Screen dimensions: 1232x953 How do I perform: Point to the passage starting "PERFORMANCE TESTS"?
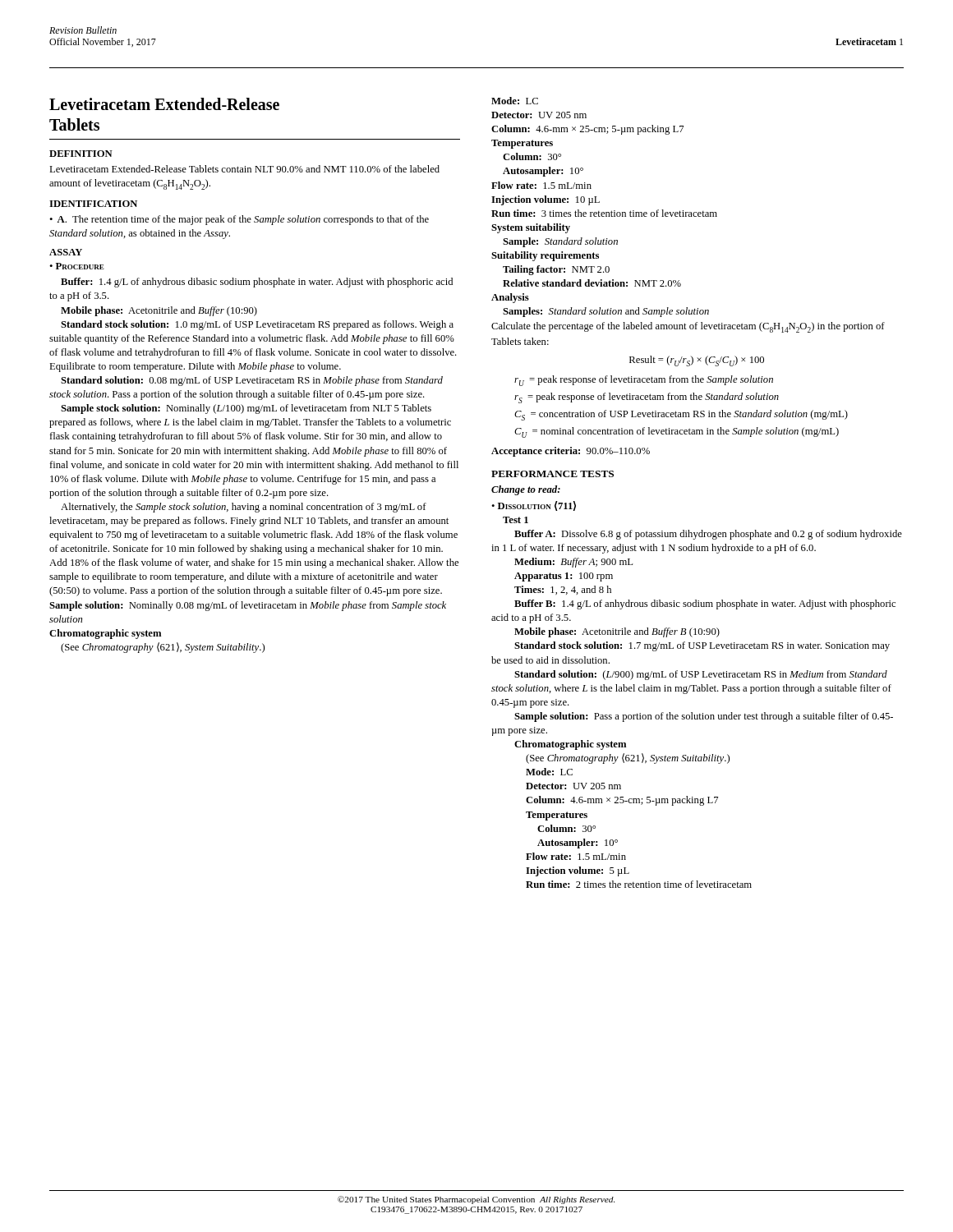pos(553,473)
